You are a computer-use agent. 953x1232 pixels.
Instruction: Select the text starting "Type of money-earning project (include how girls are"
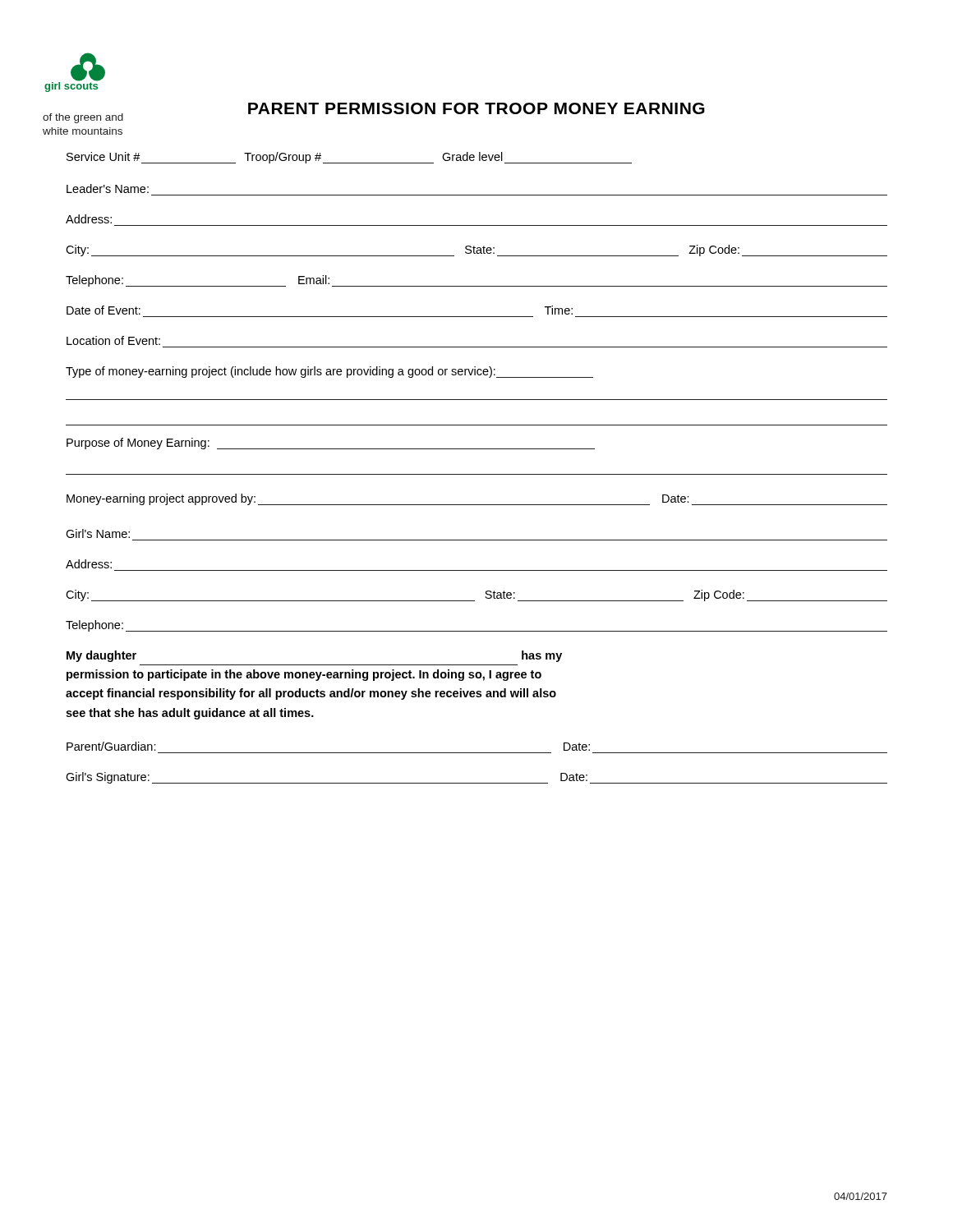point(476,394)
